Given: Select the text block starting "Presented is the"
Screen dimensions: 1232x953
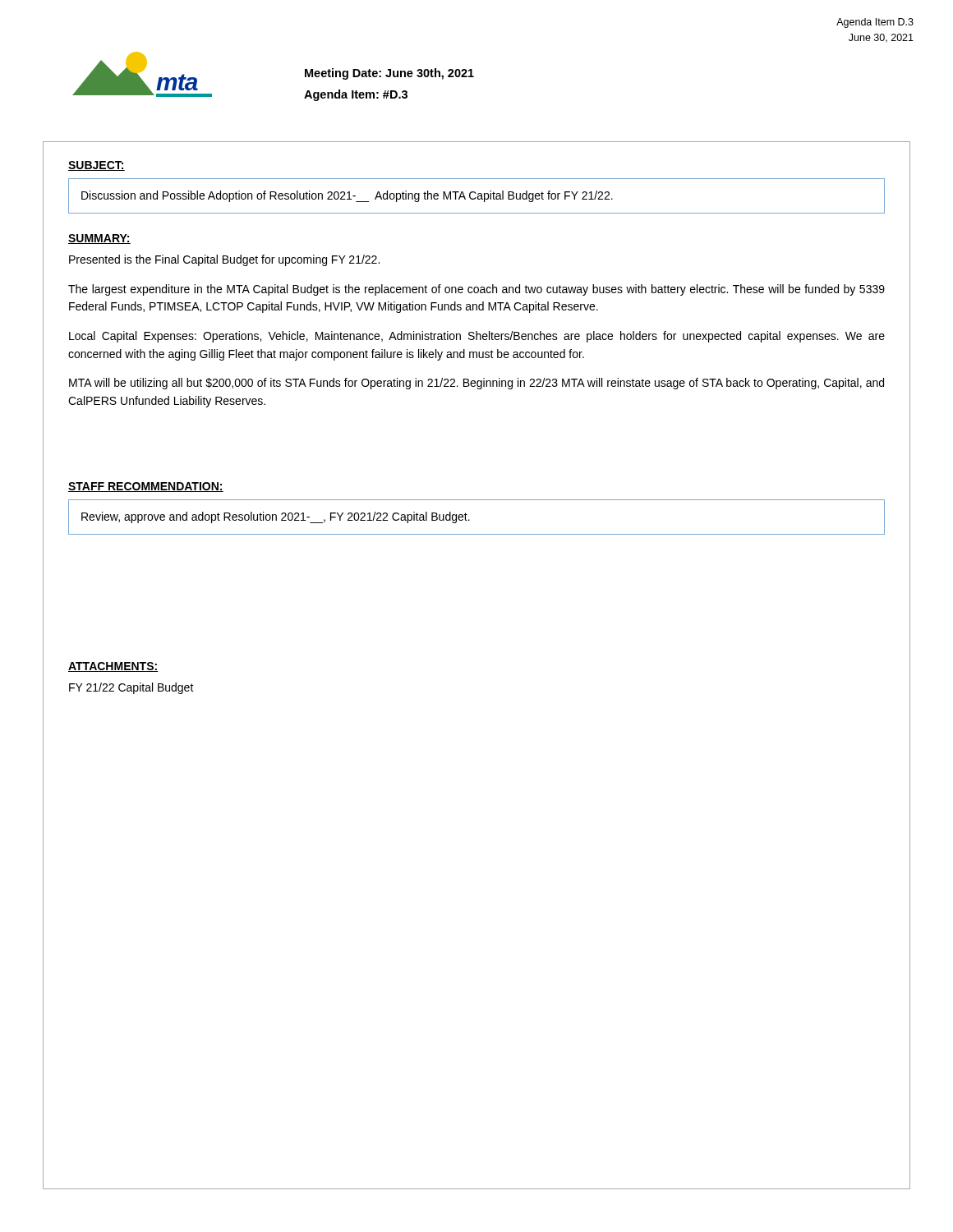Looking at the screenshot, I should pyautogui.click(x=224, y=260).
